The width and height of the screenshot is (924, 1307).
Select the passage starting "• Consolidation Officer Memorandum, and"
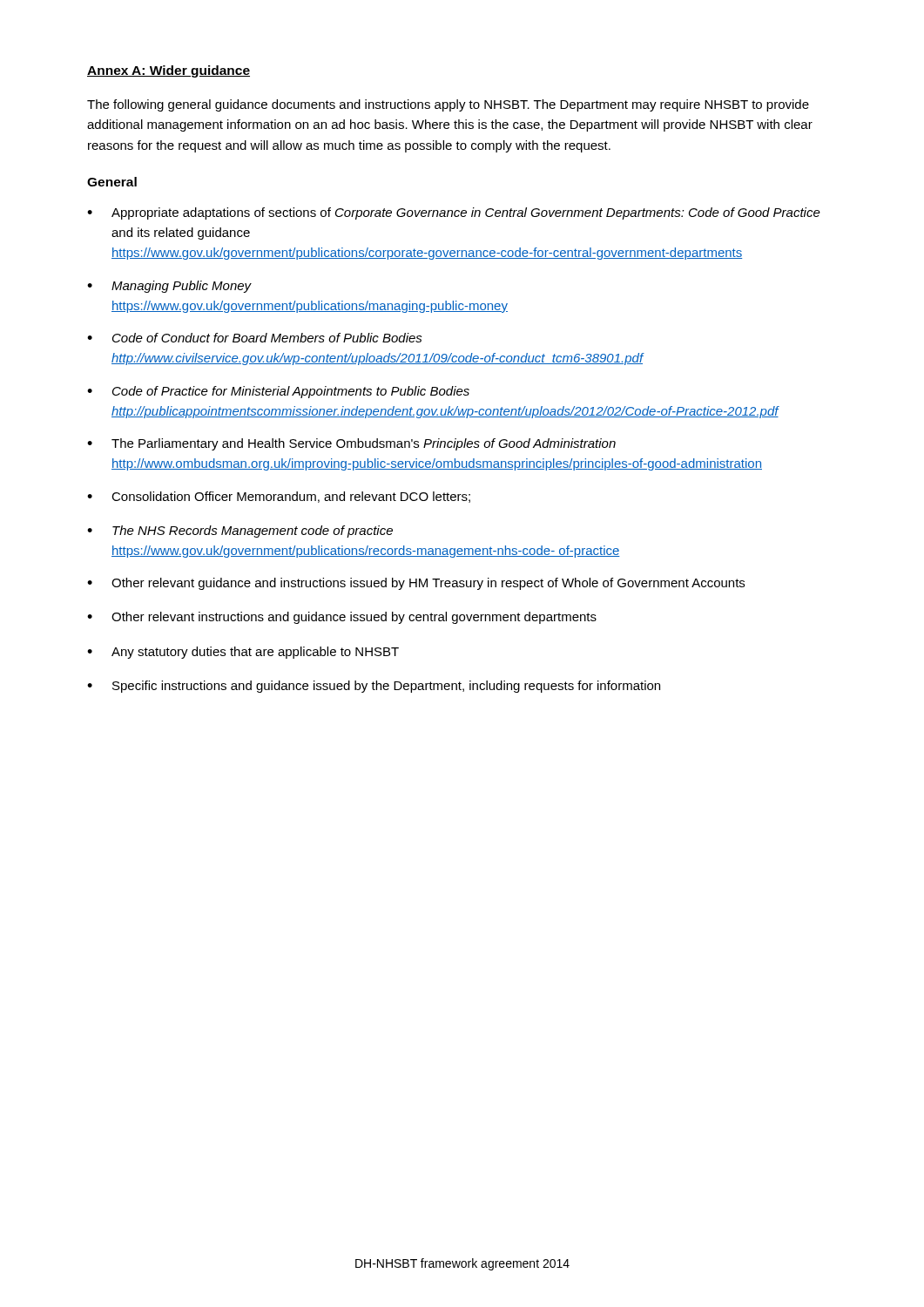coord(462,497)
